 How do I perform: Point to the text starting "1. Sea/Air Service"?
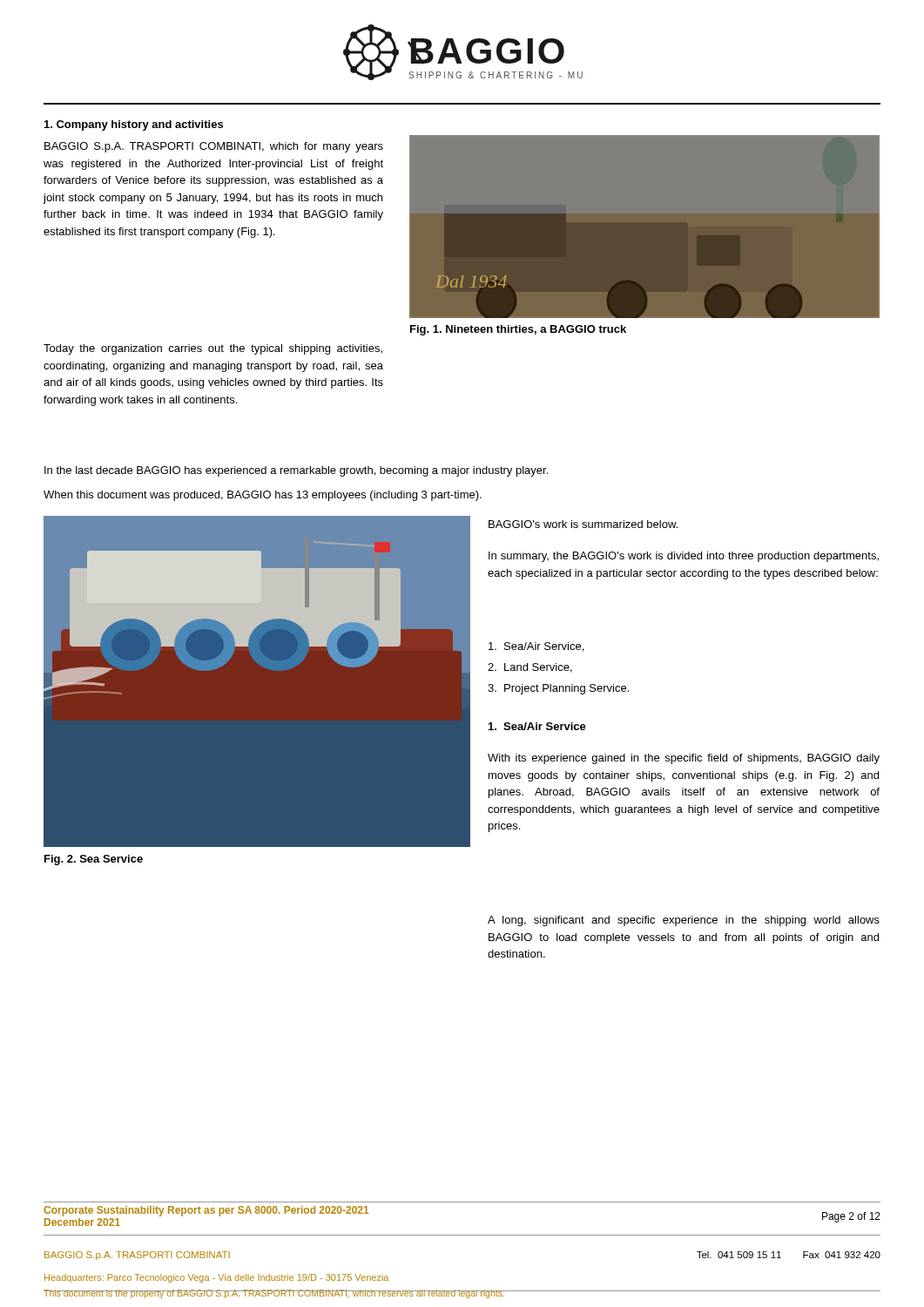click(x=537, y=726)
